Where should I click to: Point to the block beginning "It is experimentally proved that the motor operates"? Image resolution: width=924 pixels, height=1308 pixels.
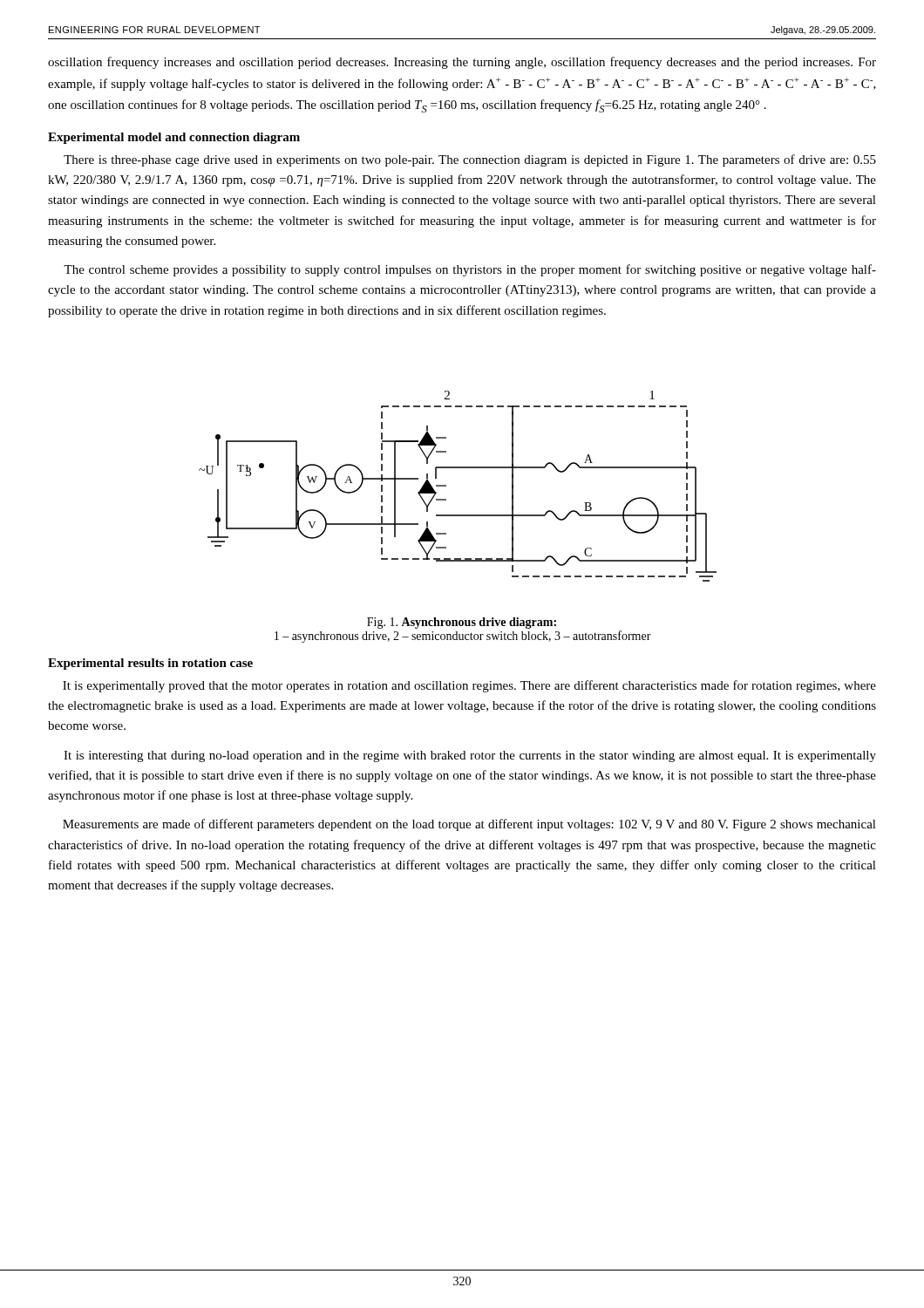click(x=462, y=706)
